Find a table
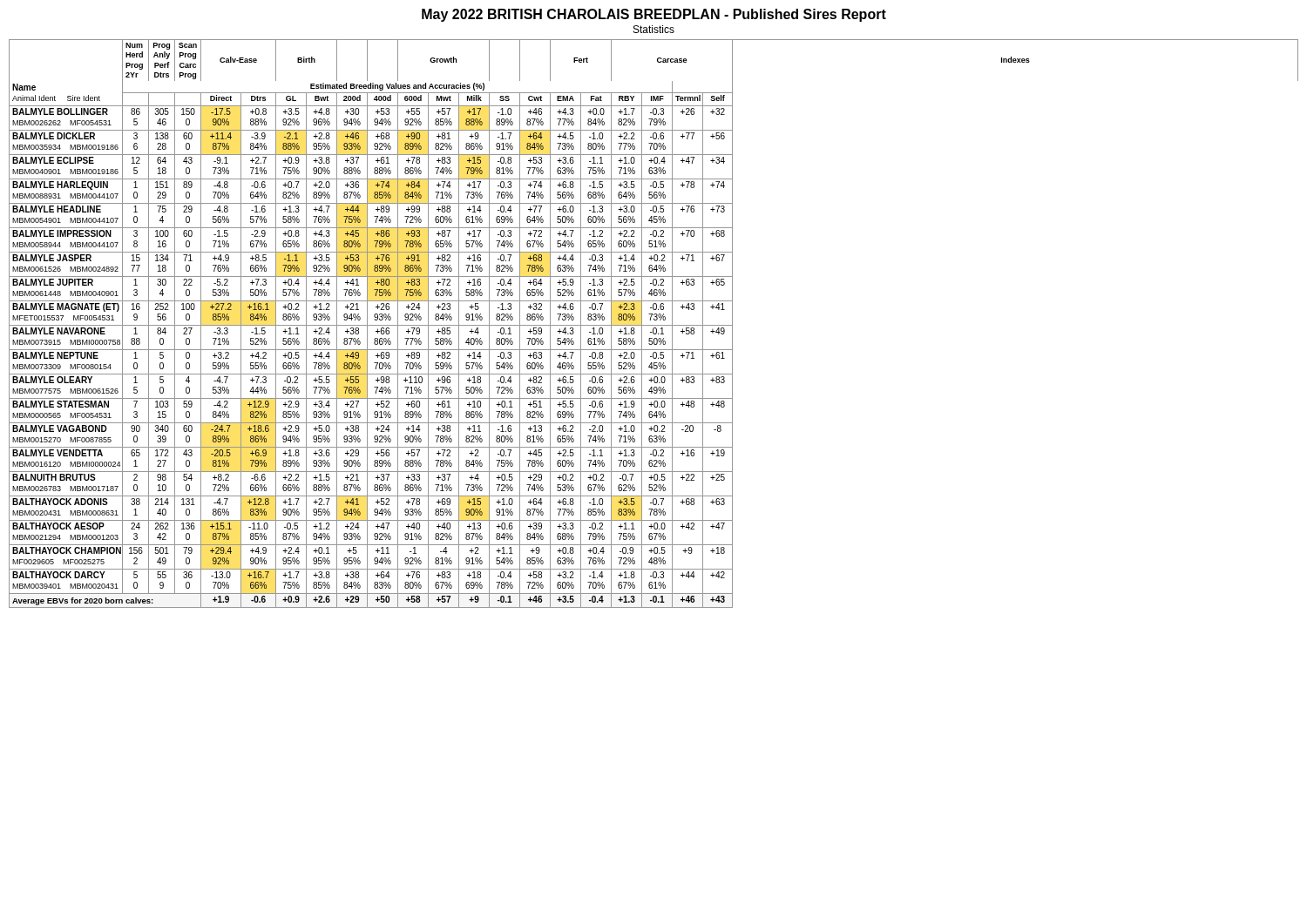 (x=654, y=324)
